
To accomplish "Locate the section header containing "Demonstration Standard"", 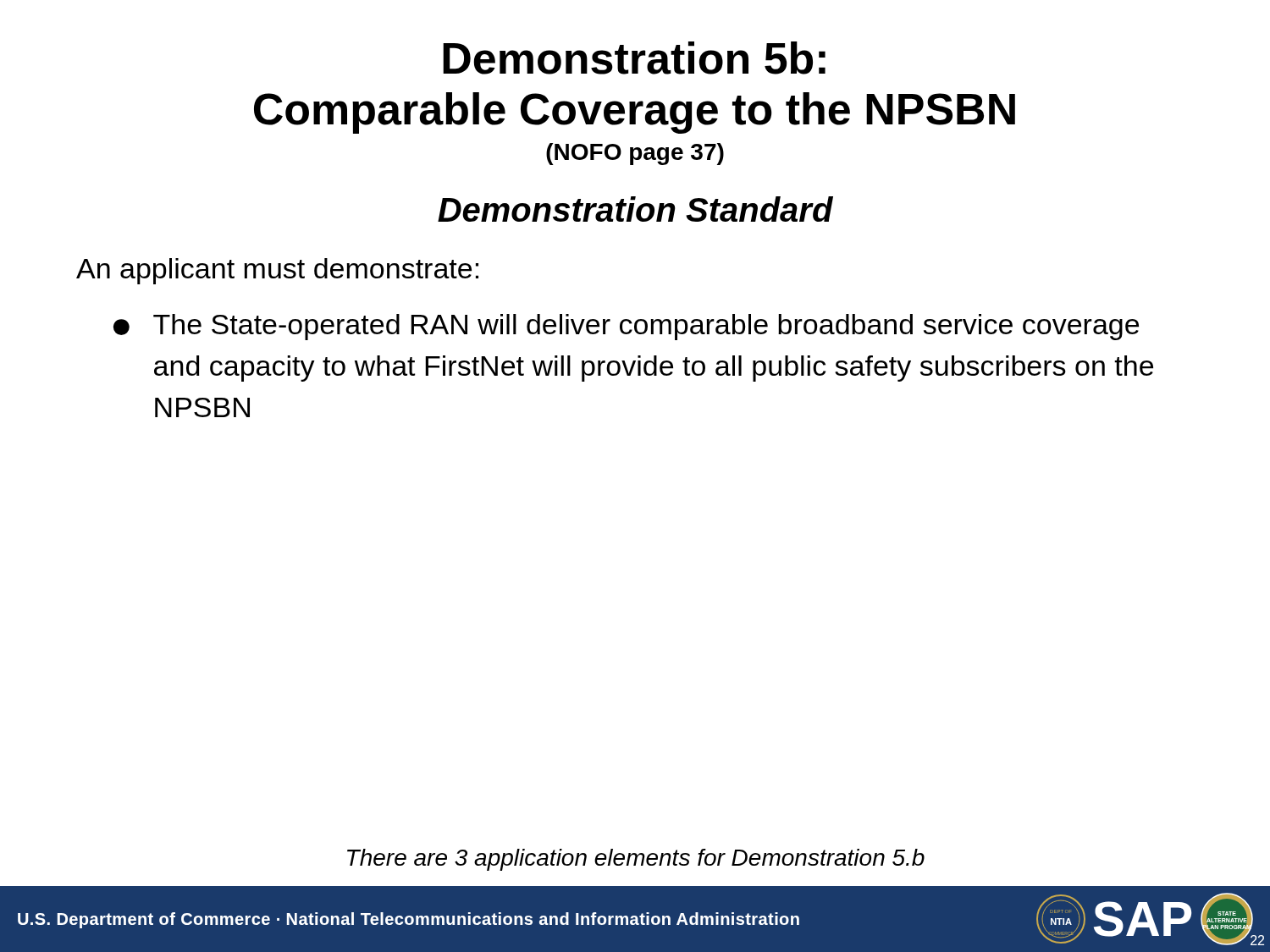I will click(x=635, y=209).
